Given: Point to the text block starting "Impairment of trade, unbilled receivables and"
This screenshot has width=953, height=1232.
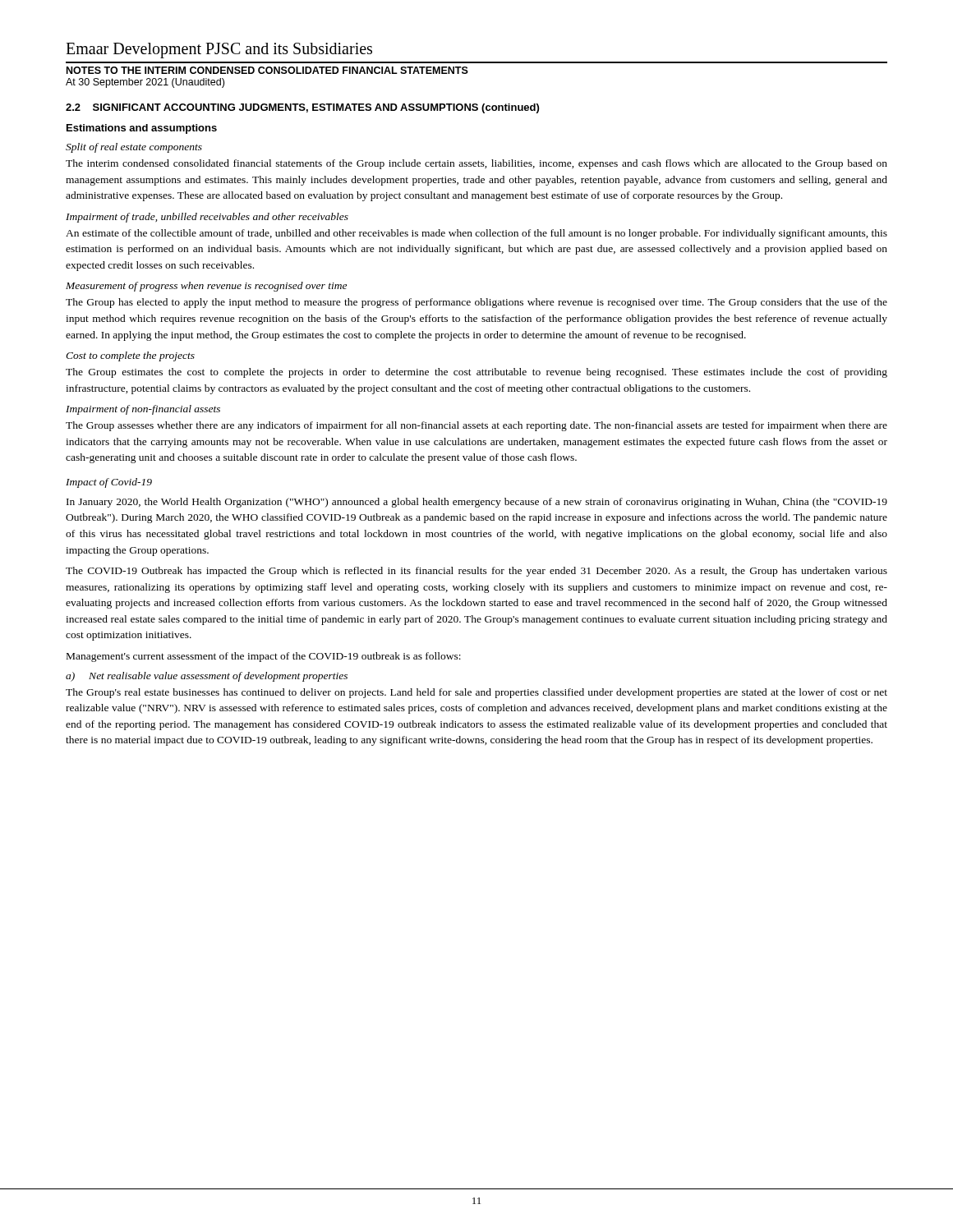Looking at the screenshot, I should pyautogui.click(x=207, y=216).
